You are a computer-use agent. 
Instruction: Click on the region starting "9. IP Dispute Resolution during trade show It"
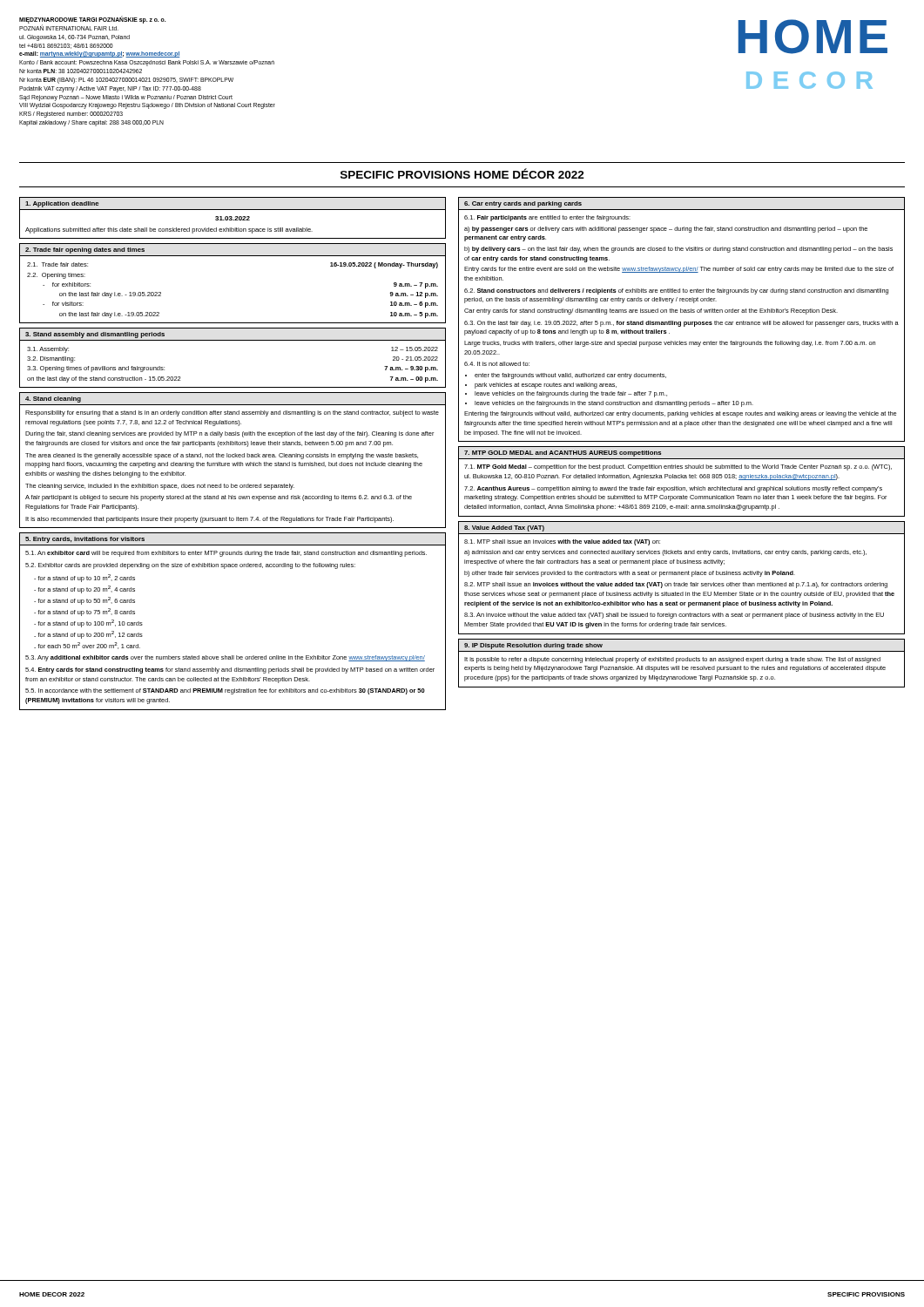681,663
